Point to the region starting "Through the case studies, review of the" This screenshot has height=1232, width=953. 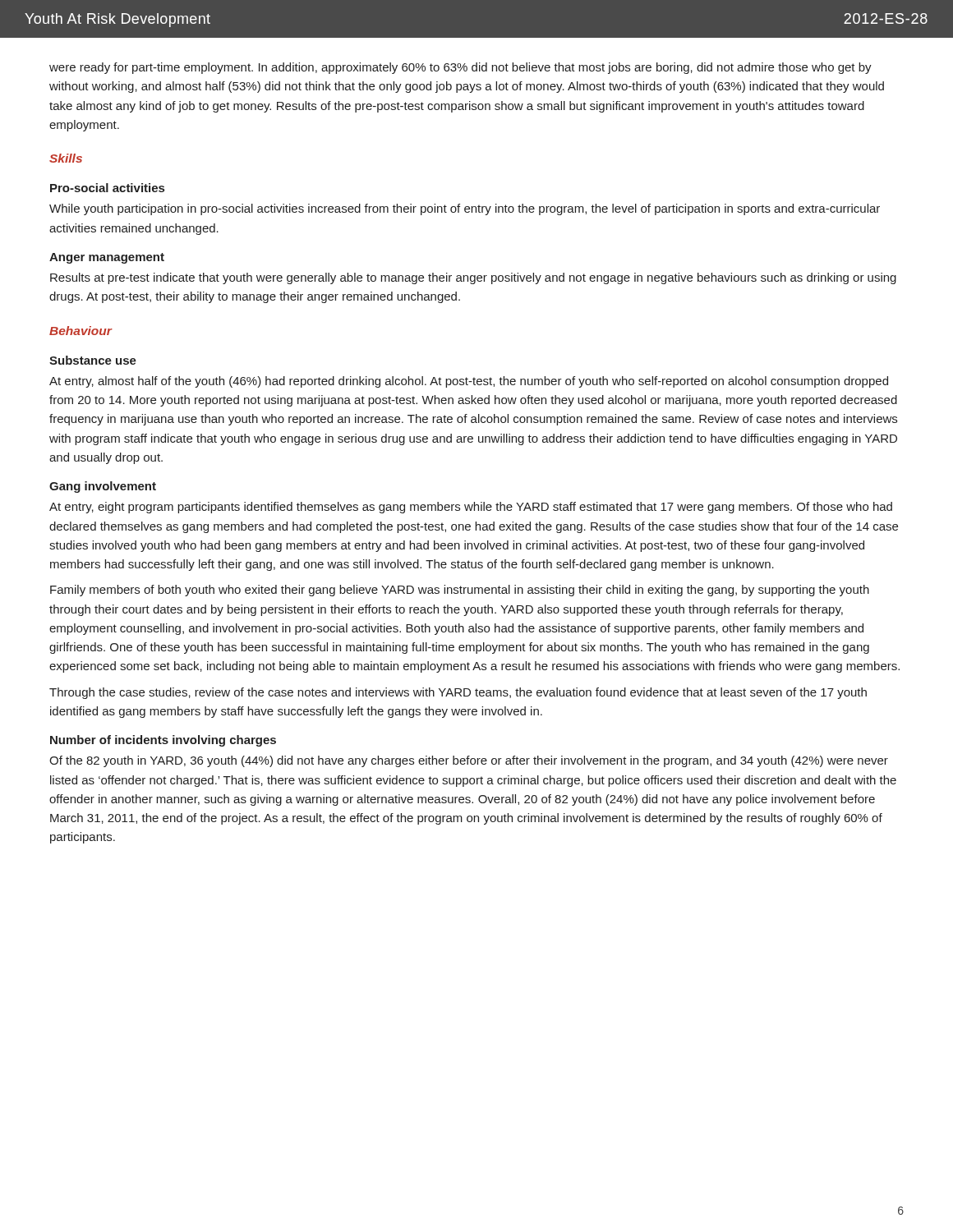click(476, 701)
